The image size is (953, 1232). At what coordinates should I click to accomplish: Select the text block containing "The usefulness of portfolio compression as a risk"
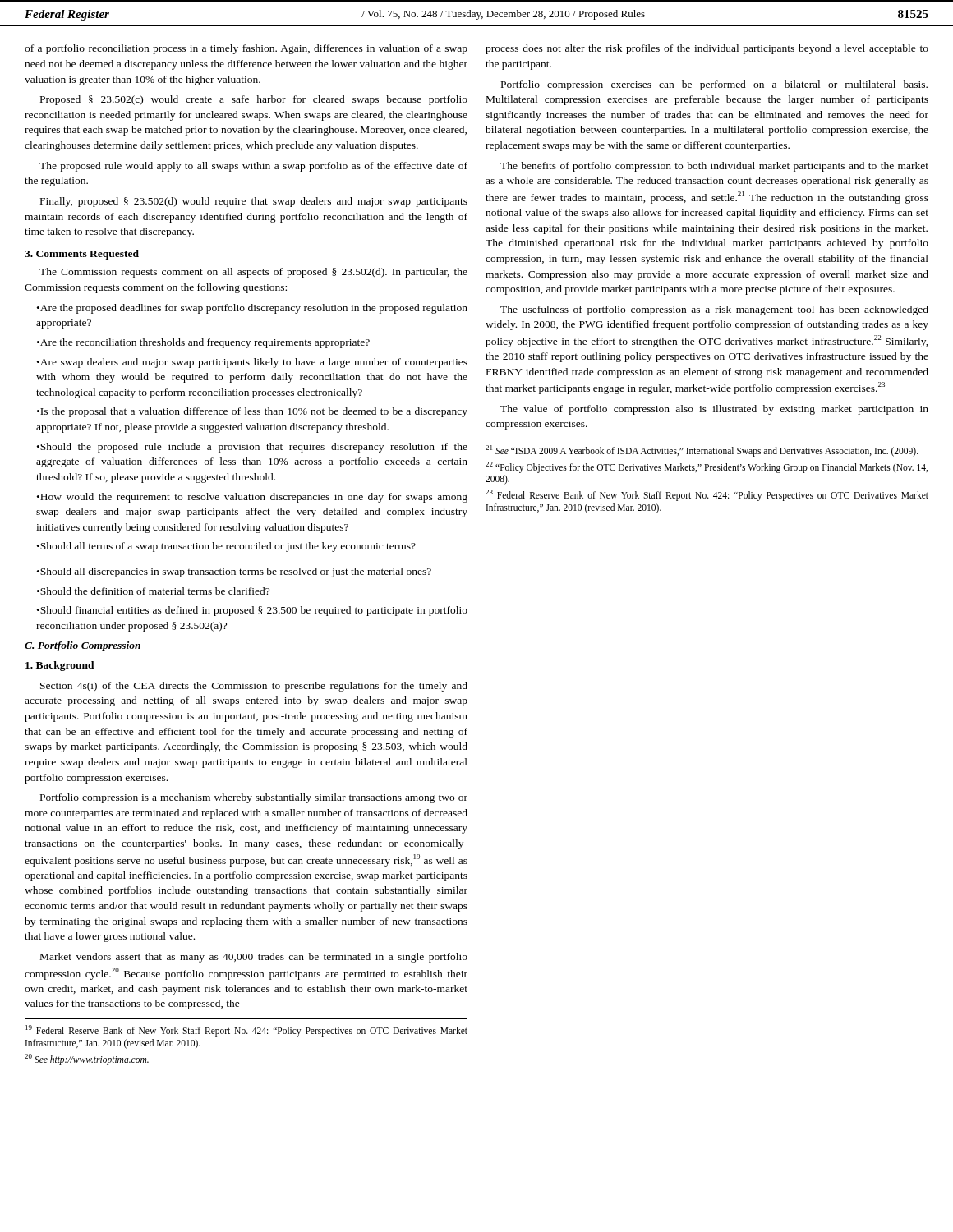click(x=707, y=349)
